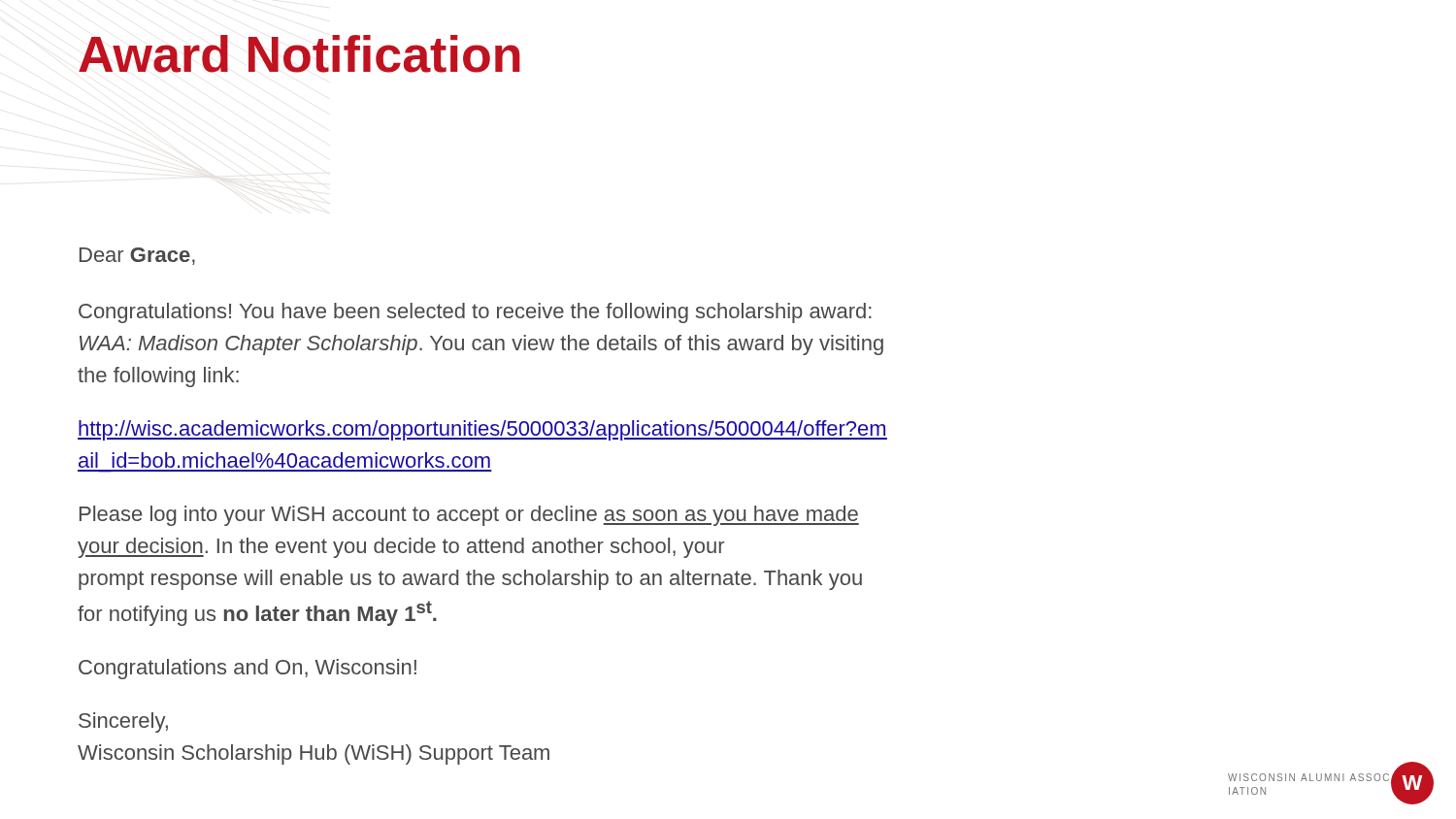Viewport: 1456px width, 819px height.
Task: Click on the region starting "http://wisc.academicworks.com/opportunities/5000033/applications/5000044/offer?em ail_id=bob.michael%40academicworks.com"
Action: (x=482, y=444)
